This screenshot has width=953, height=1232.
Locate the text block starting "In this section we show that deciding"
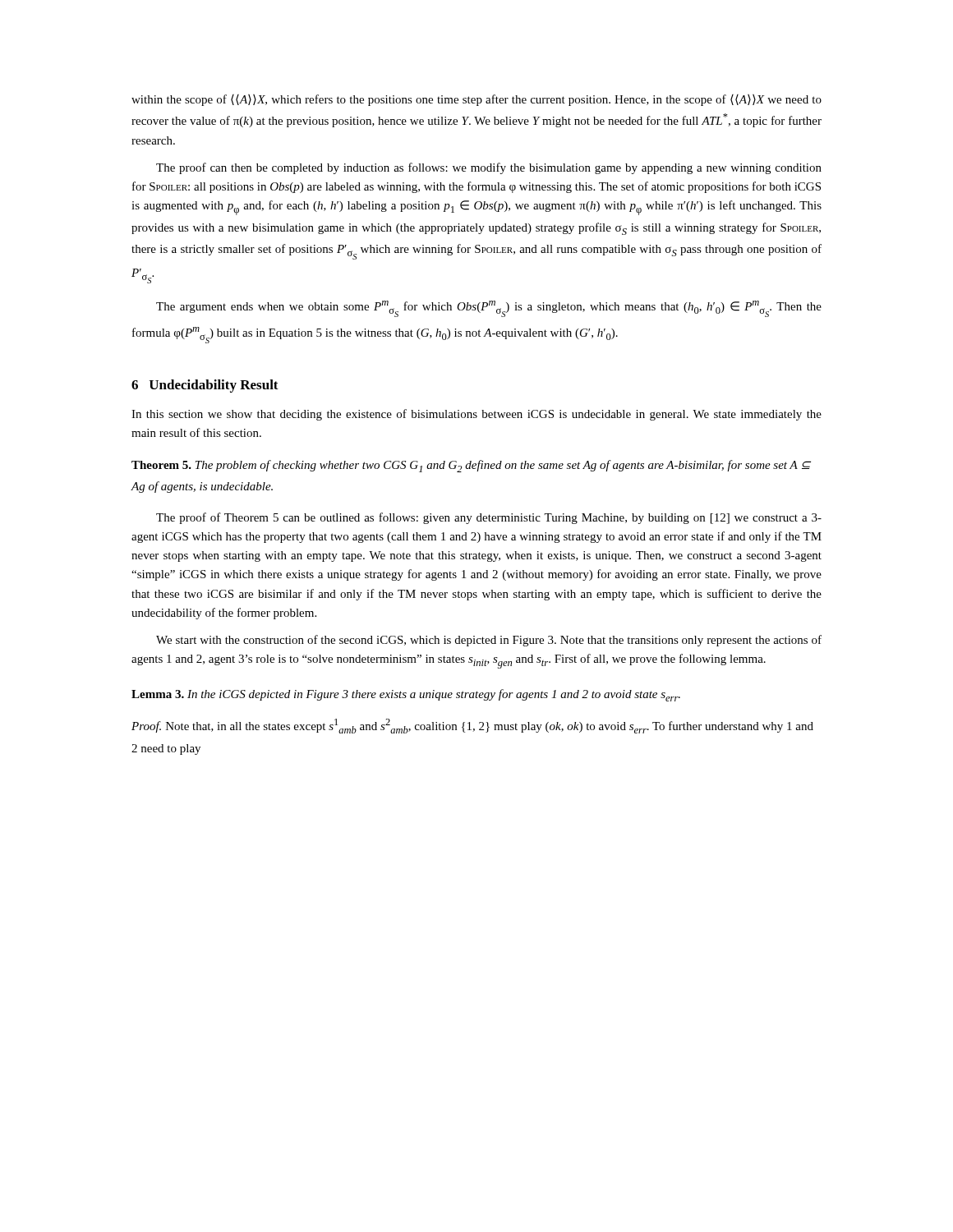(x=476, y=424)
